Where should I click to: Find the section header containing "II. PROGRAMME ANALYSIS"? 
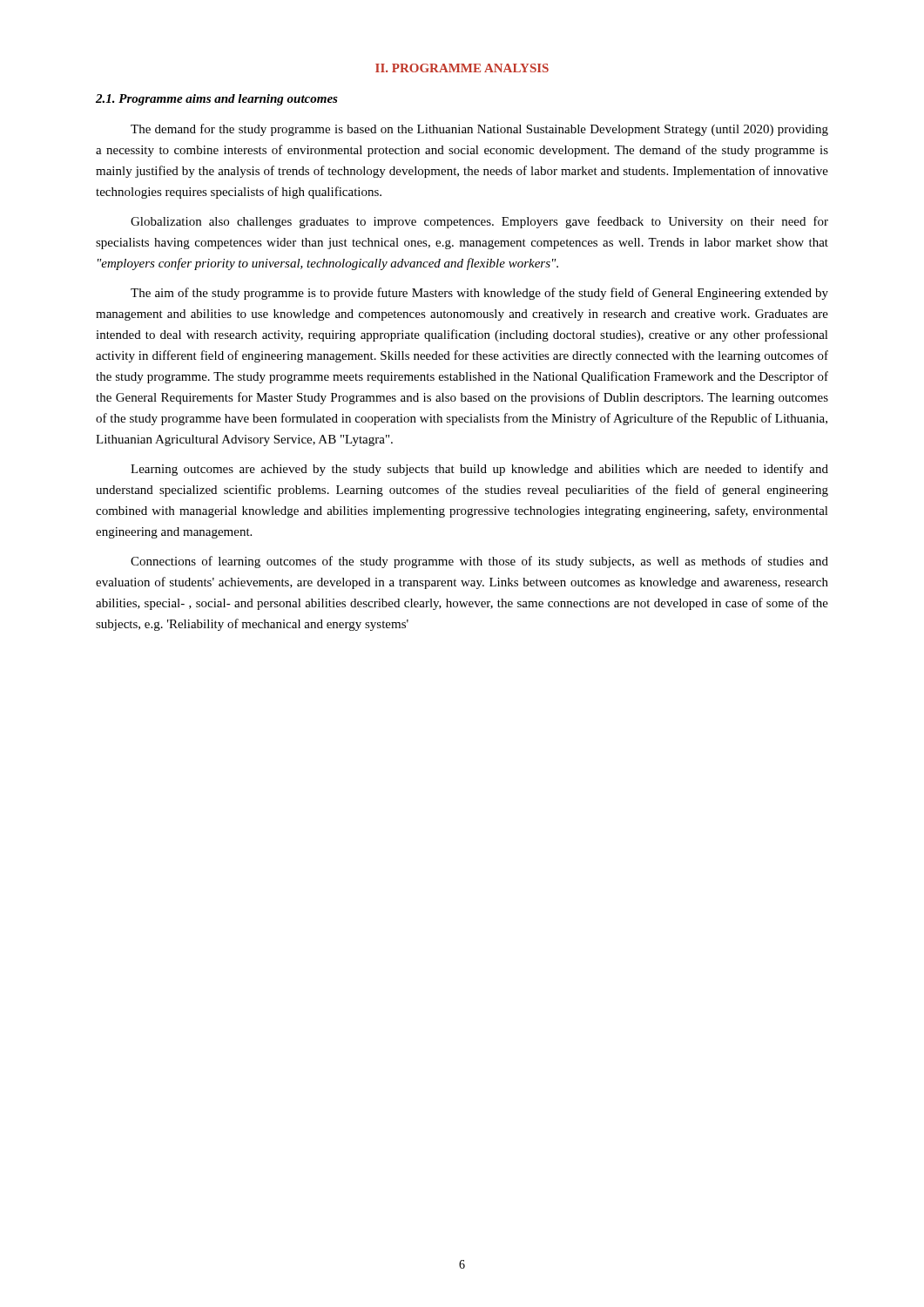click(x=462, y=68)
